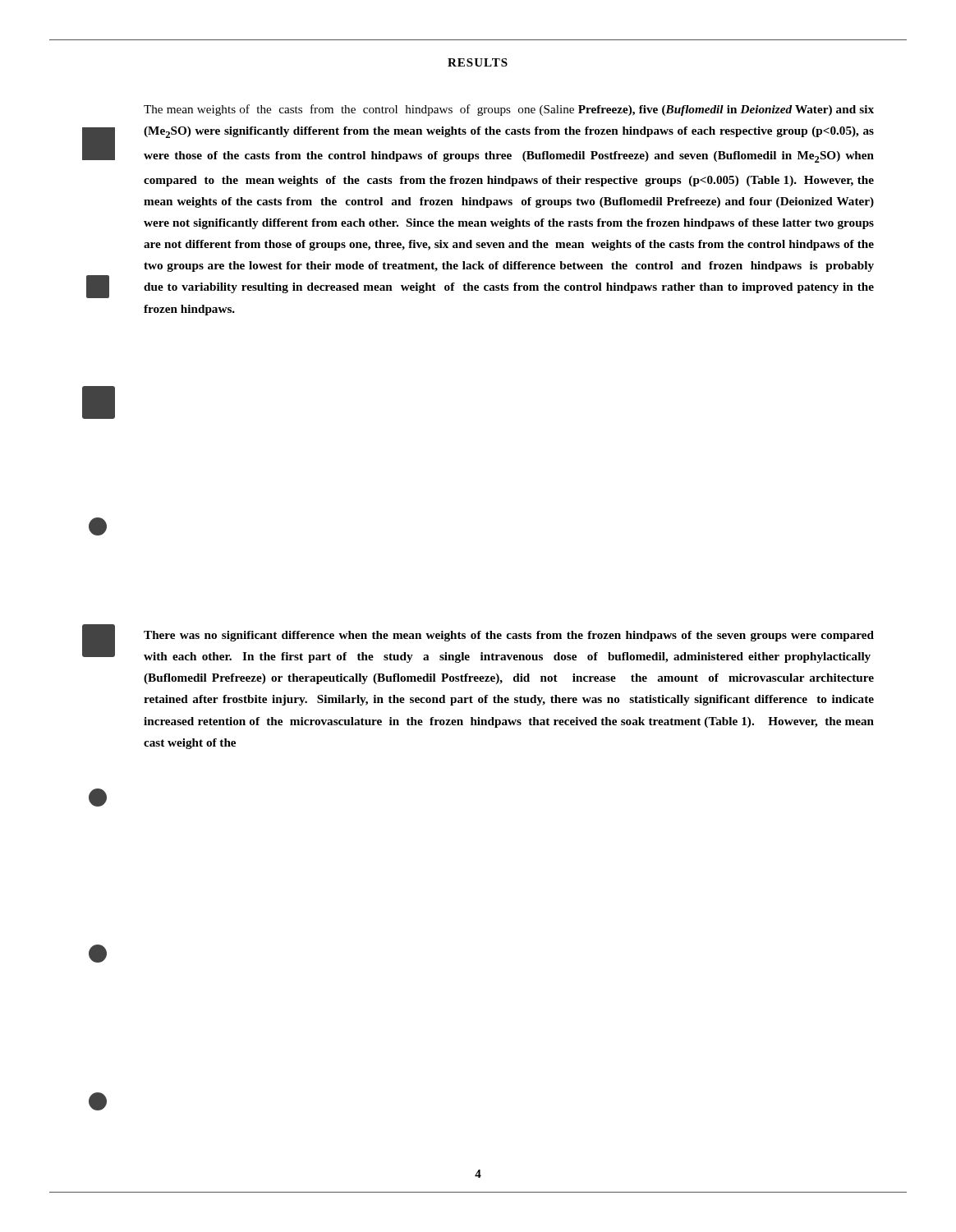
Task: Select a section header
Action: [x=478, y=62]
